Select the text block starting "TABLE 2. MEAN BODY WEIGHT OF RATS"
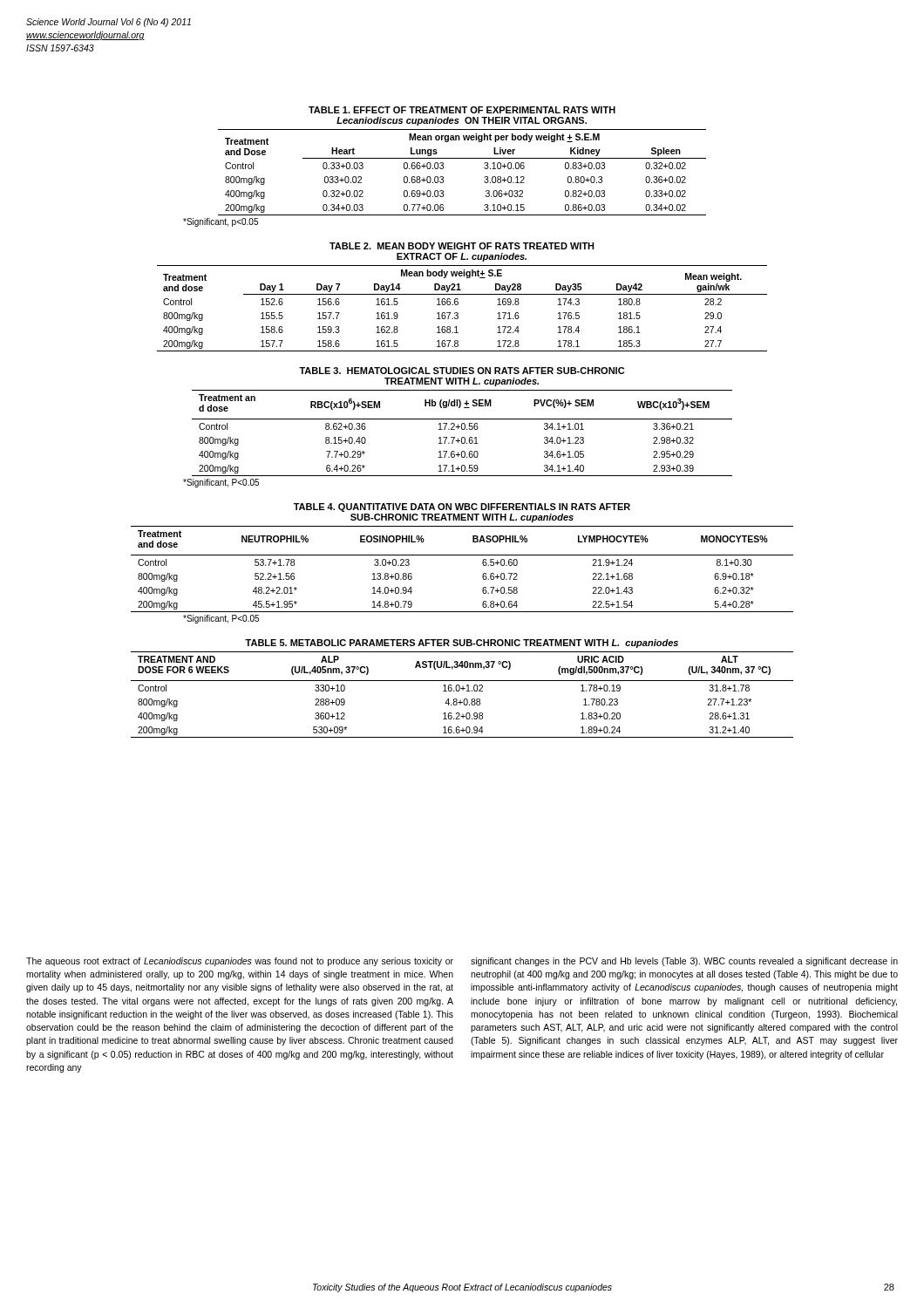The height and width of the screenshot is (1308, 924). tap(462, 251)
